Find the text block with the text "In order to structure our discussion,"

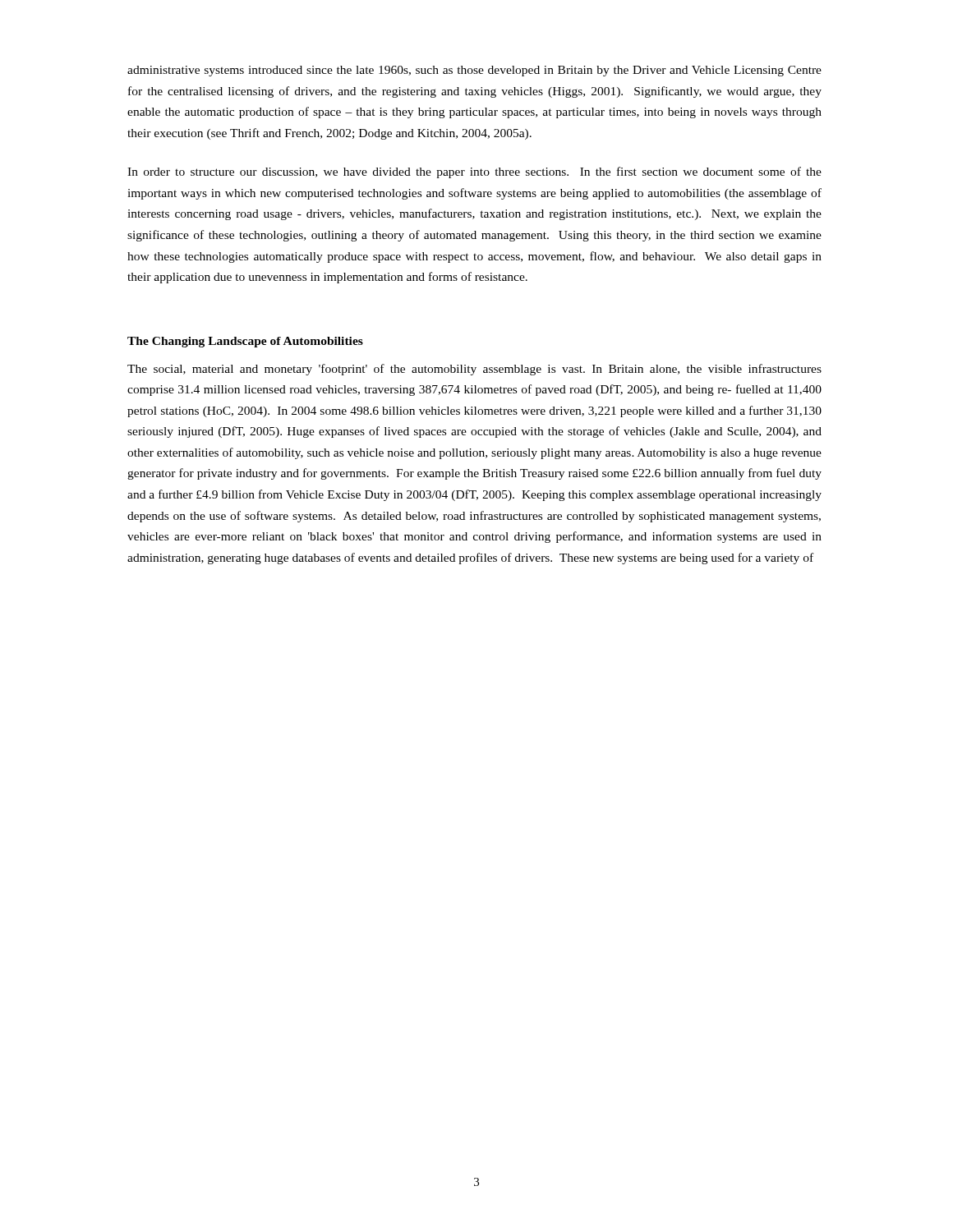click(474, 224)
